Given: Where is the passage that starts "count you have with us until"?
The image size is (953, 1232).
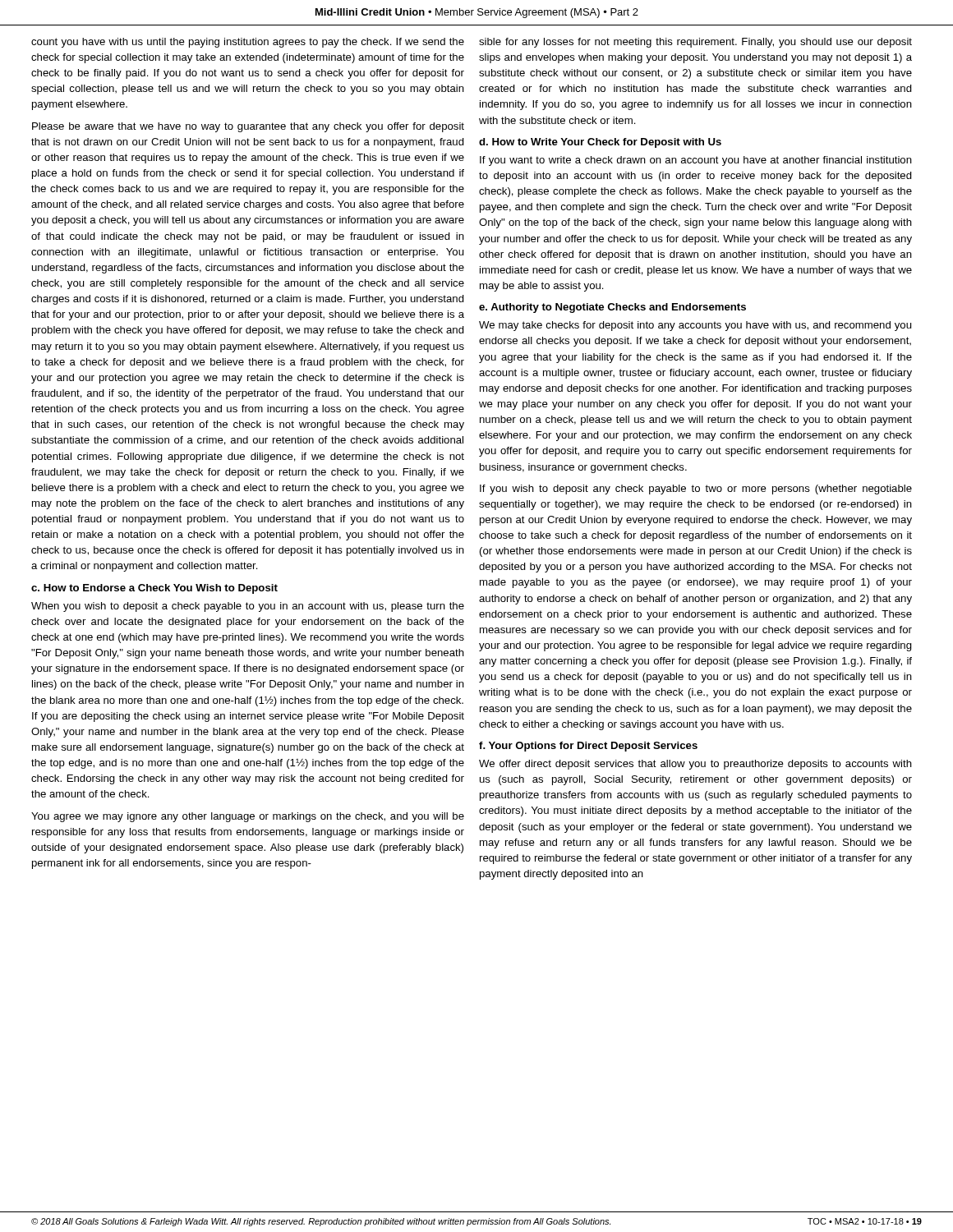Looking at the screenshot, I should [x=248, y=73].
